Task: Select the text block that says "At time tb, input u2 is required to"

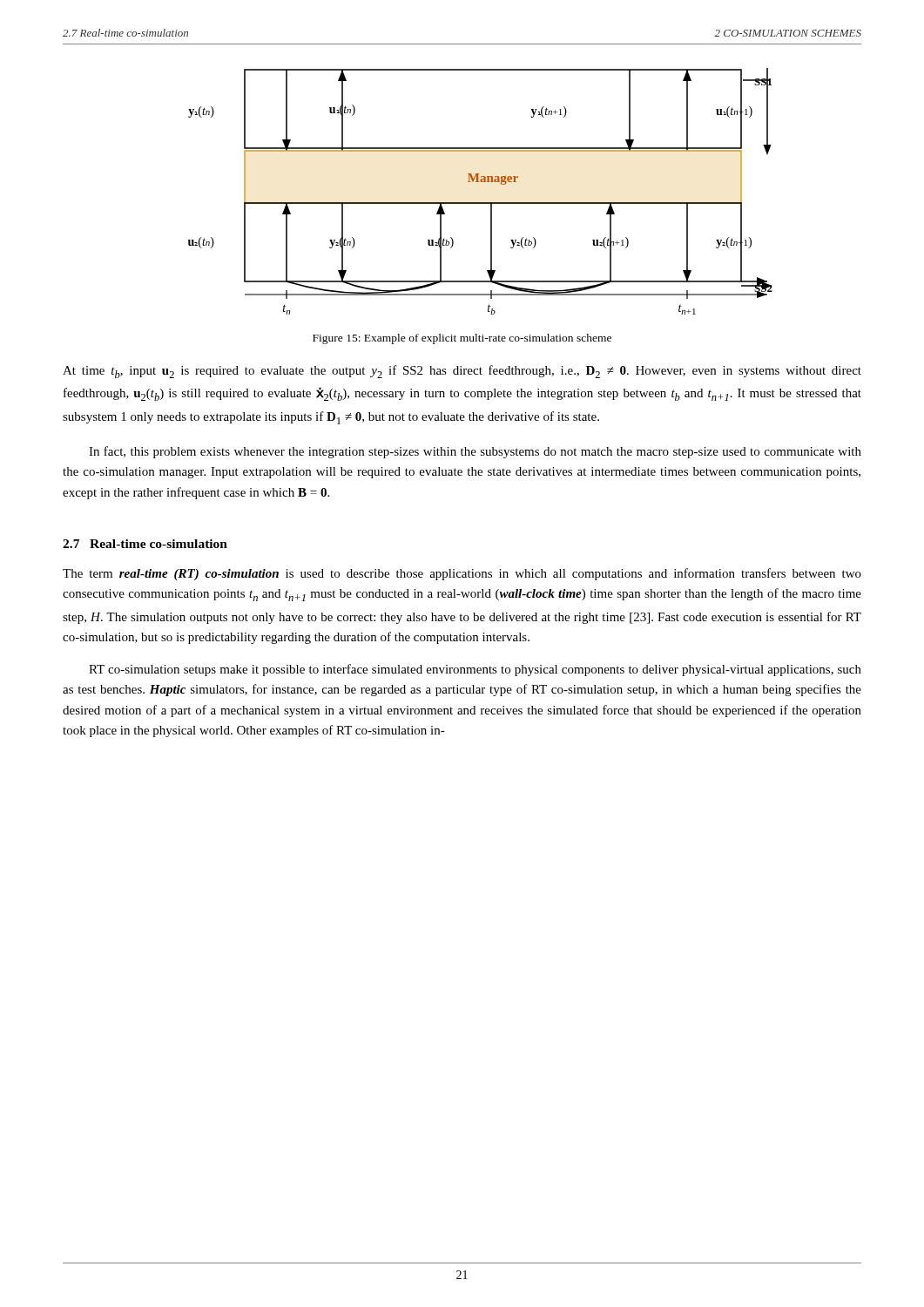Action: point(462,395)
